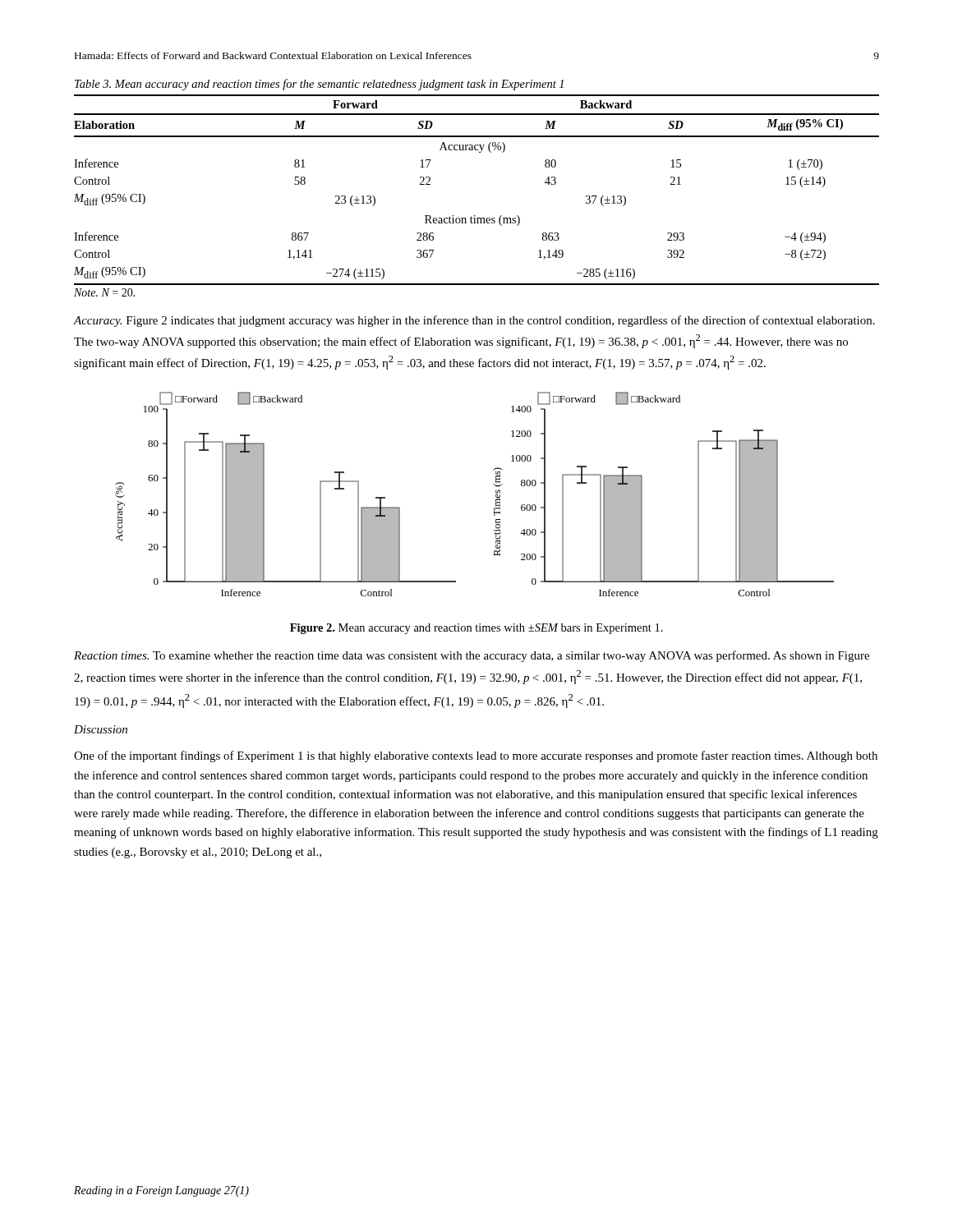Locate the element starting "Table 3. Mean"
Screen dimensions: 1232x953
[319, 84]
